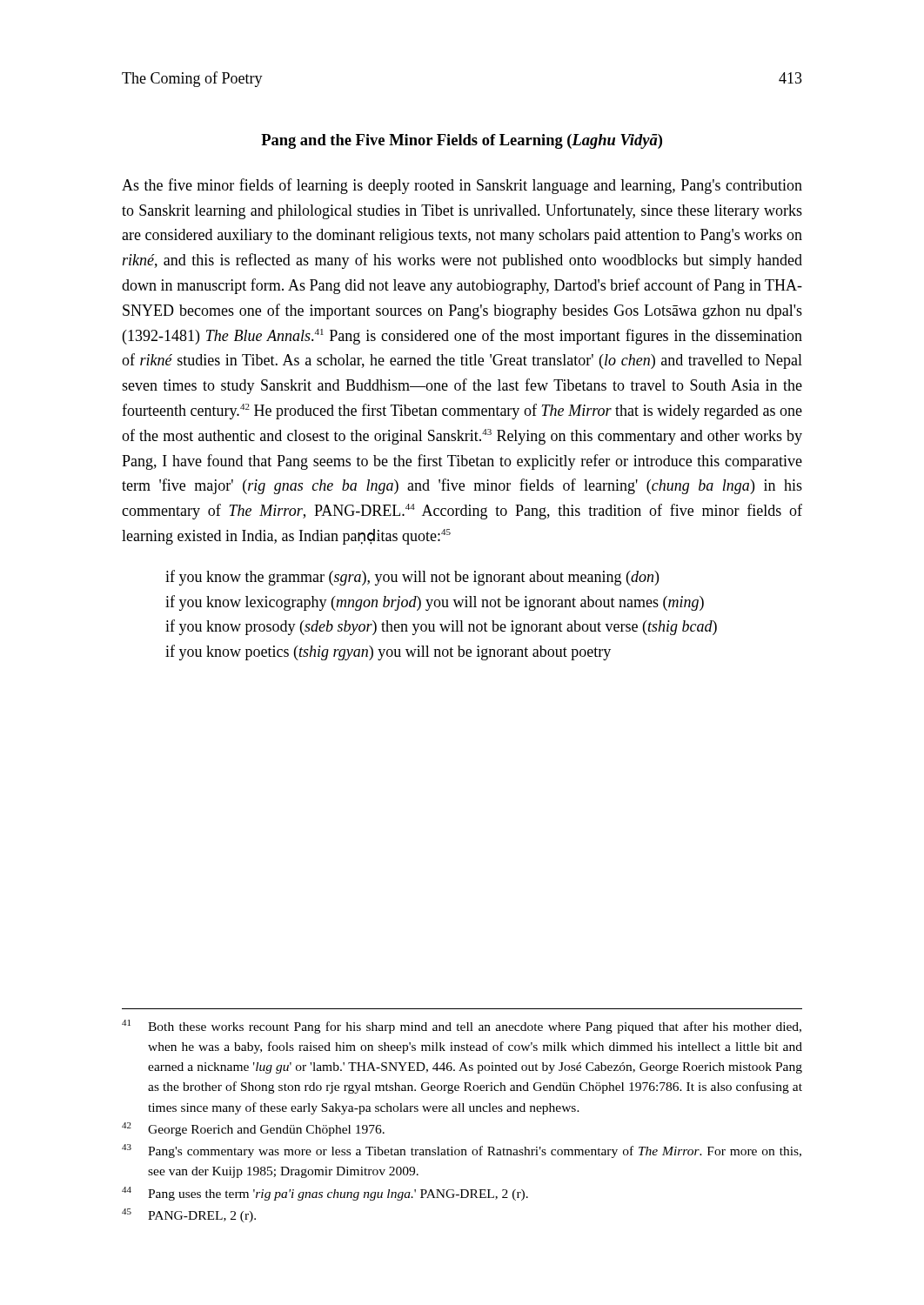Locate the passage starting "if you know poetics (tshig rgyan)"
The width and height of the screenshot is (924, 1305).
[484, 652]
